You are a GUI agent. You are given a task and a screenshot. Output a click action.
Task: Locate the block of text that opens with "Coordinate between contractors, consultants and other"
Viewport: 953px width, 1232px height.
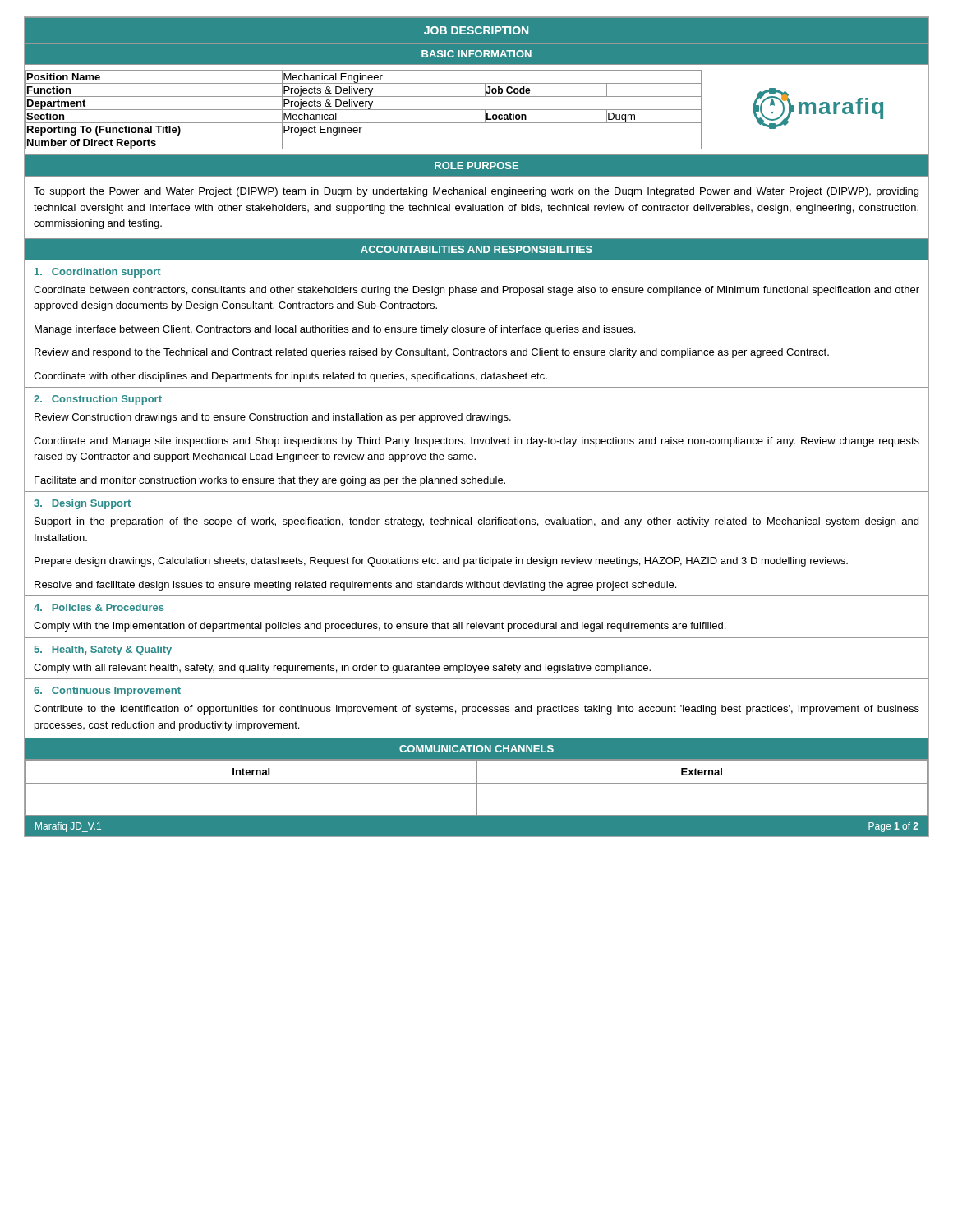point(476,297)
